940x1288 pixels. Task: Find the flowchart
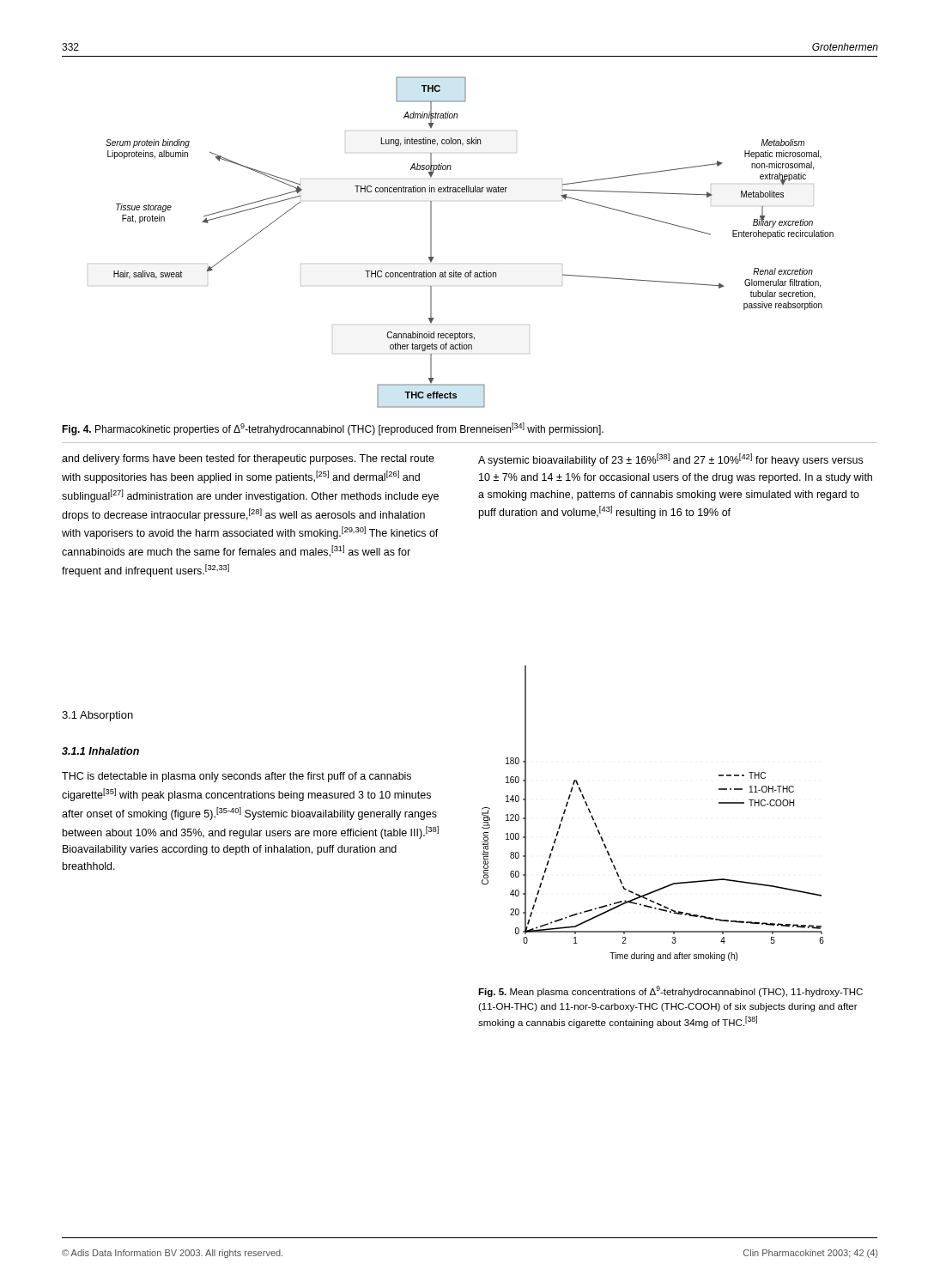pyautogui.click(x=470, y=240)
